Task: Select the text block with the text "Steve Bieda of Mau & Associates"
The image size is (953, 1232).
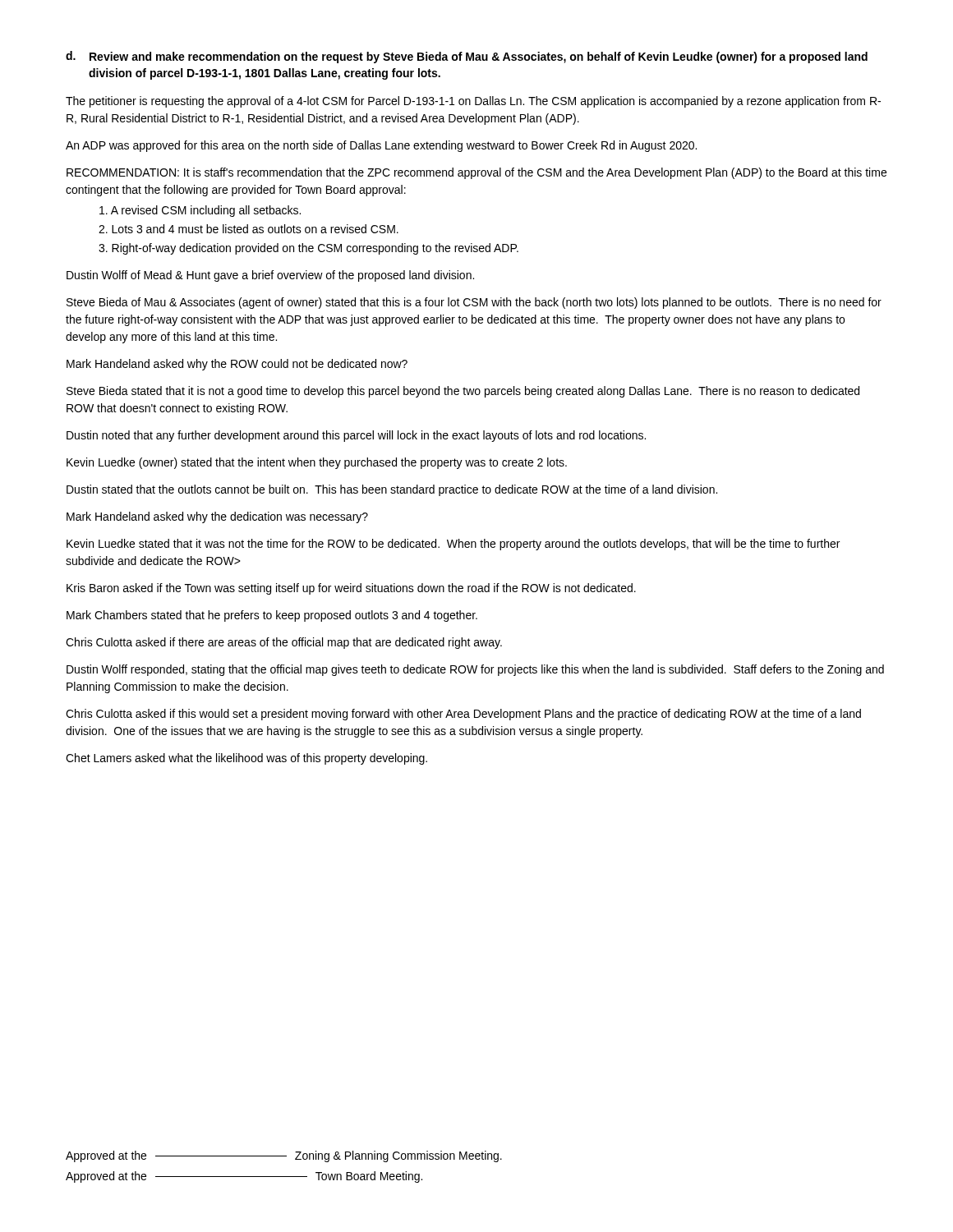Action: point(474,320)
